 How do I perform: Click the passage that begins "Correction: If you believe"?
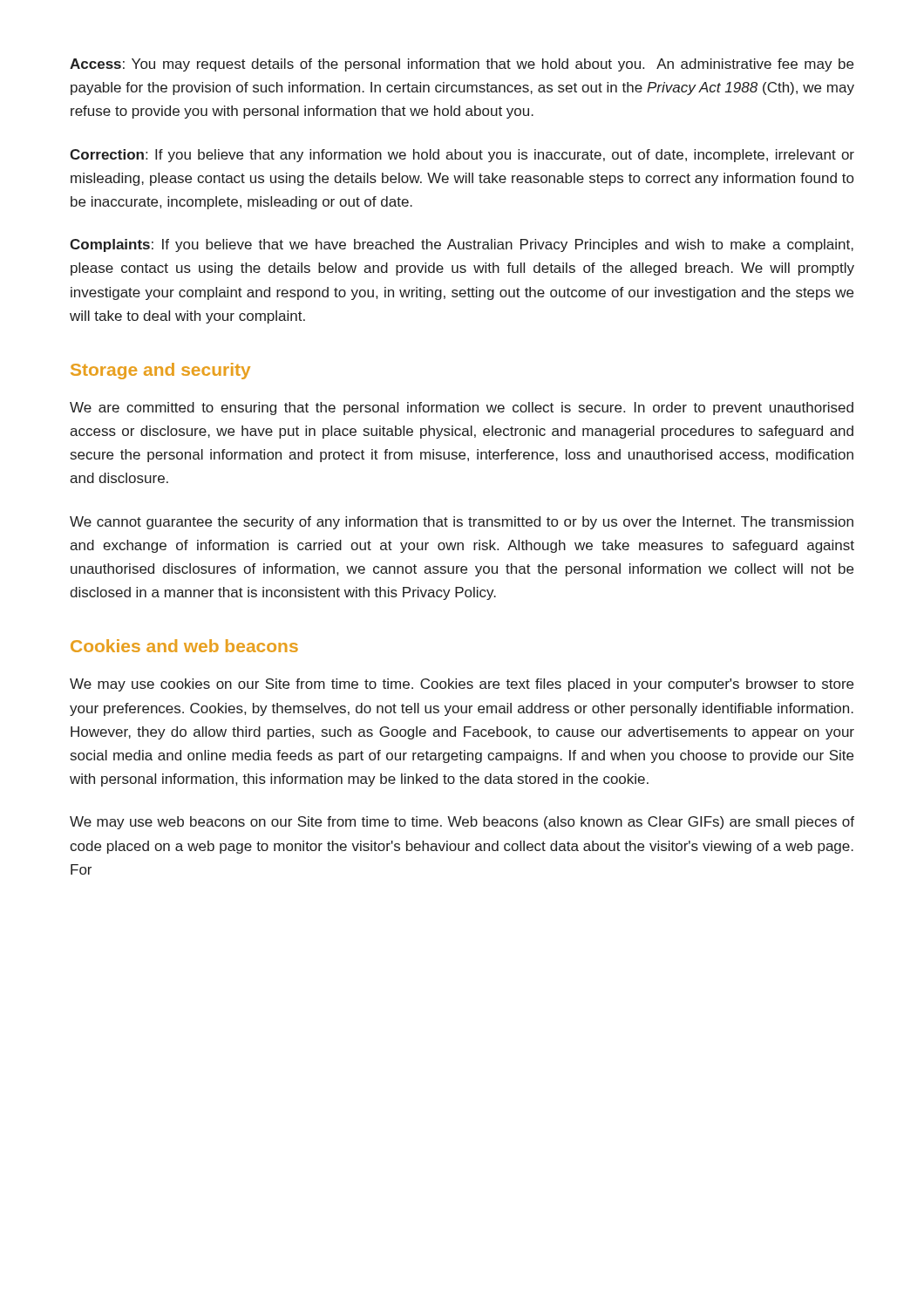click(x=462, y=178)
